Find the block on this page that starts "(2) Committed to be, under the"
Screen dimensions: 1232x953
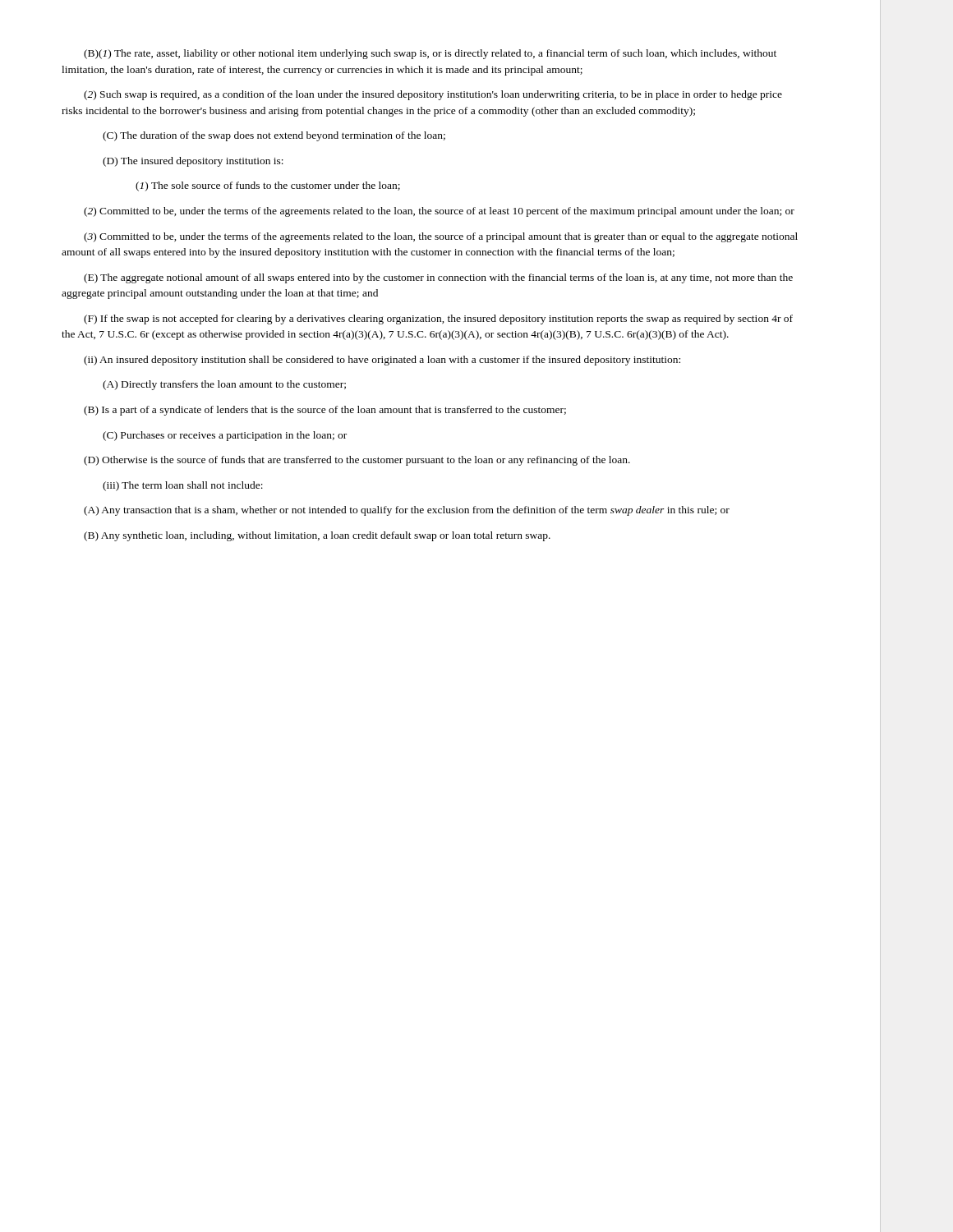pyautogui.click(x=428, y=211)
